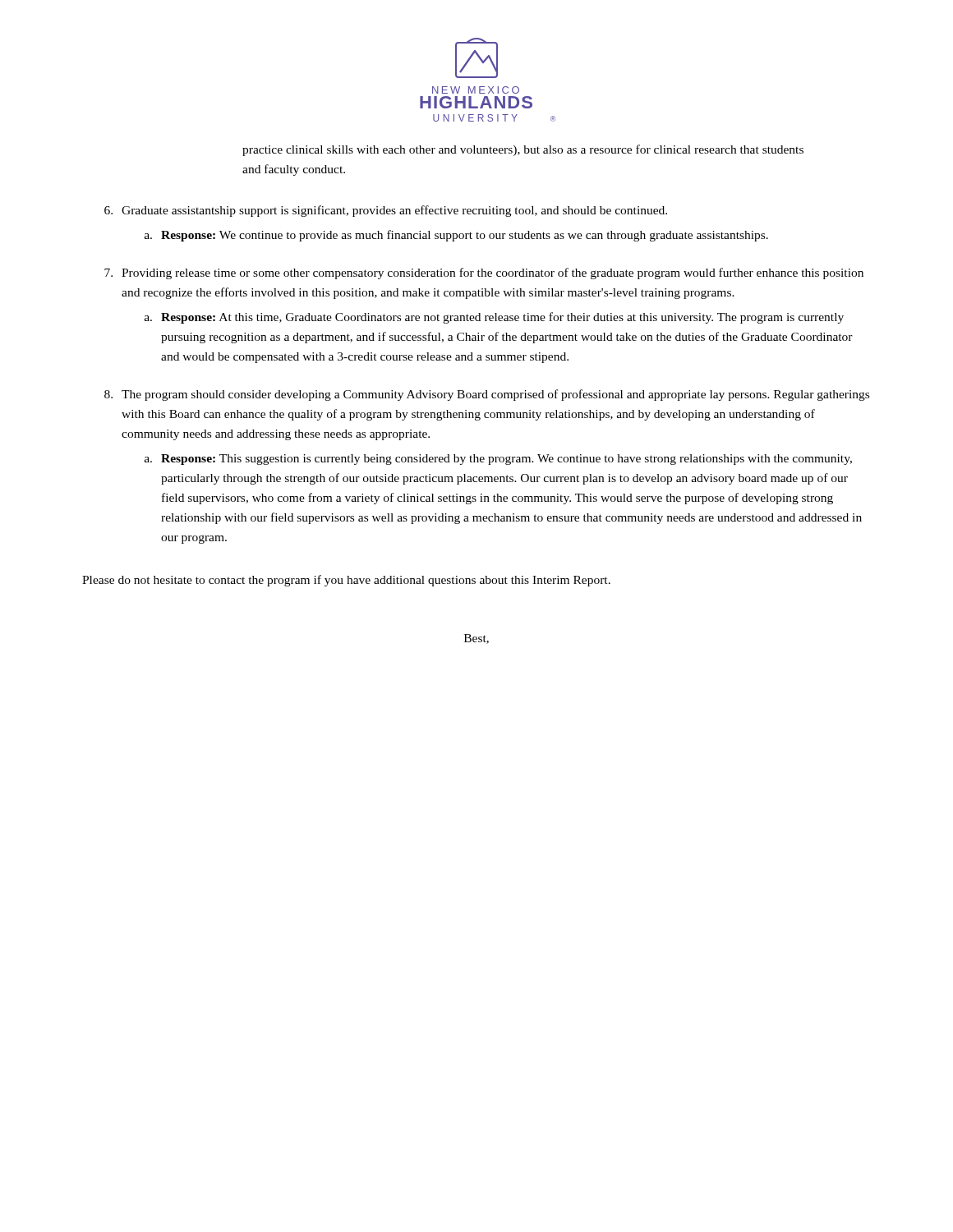Screen dimensions: 1232x953
Task: Click on the list item with the text "6. Graduate assistantship"
Action: pos(476,223)
